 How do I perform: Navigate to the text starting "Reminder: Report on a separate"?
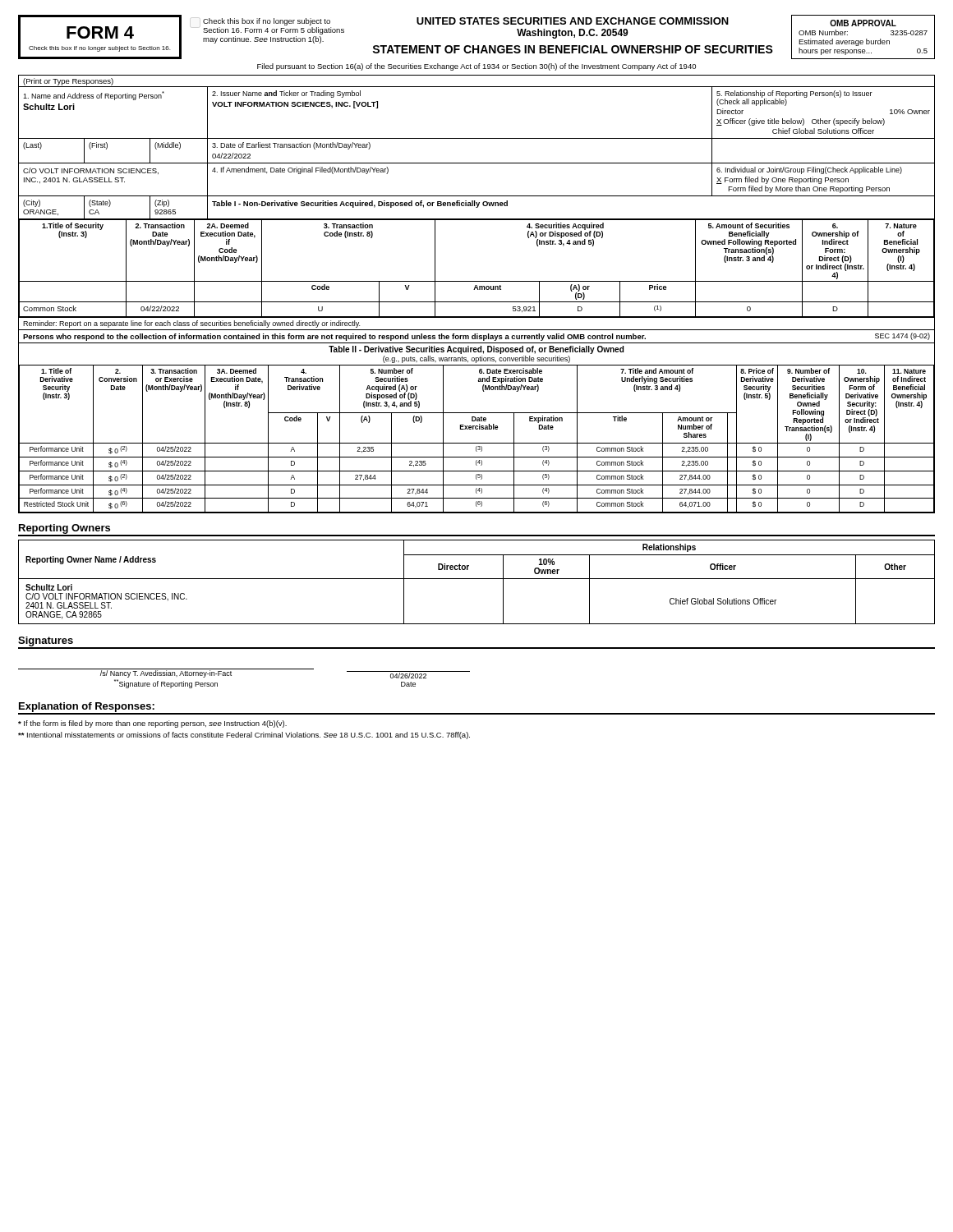192,324
